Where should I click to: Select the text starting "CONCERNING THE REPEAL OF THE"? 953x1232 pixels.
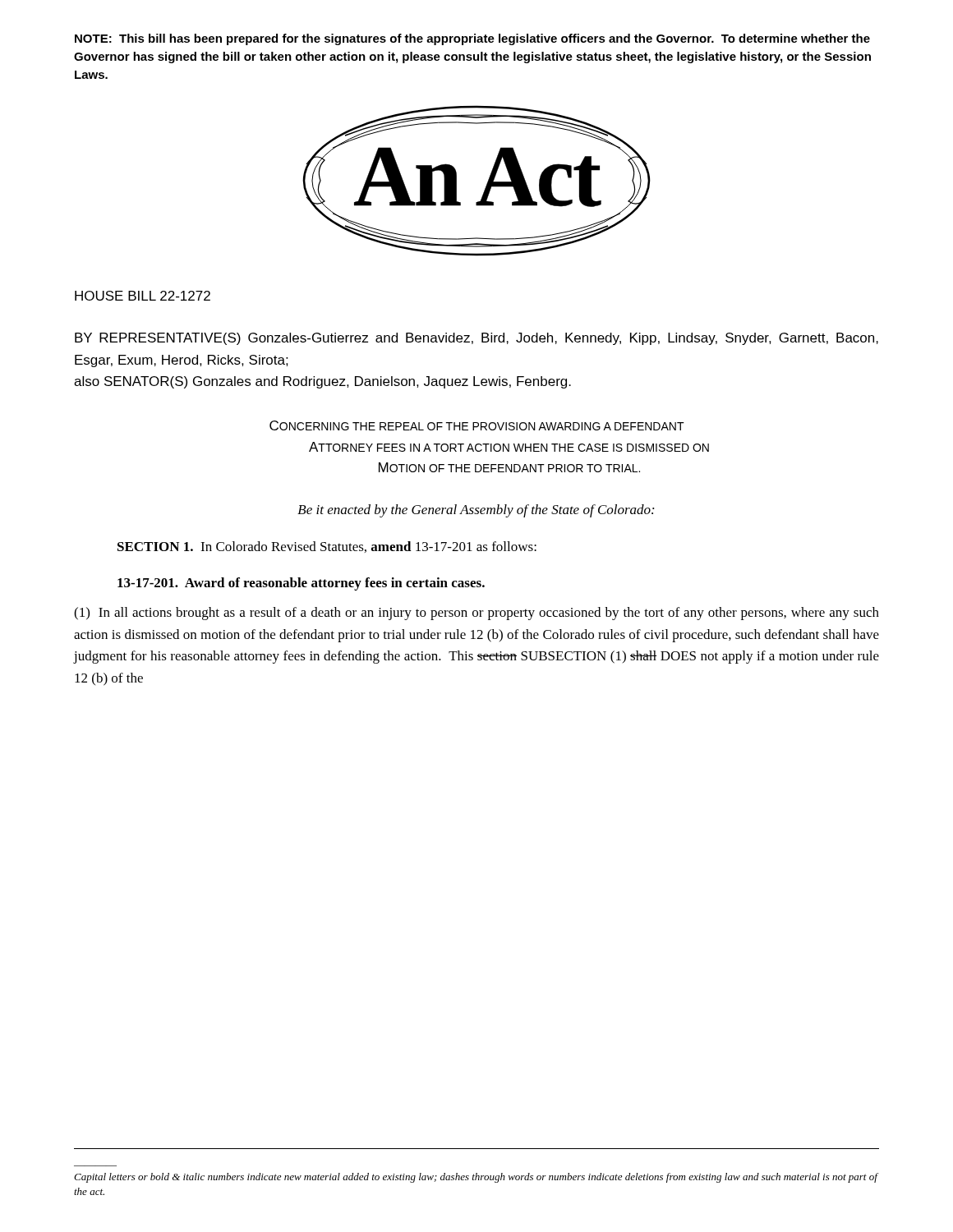tap(476, 448)
